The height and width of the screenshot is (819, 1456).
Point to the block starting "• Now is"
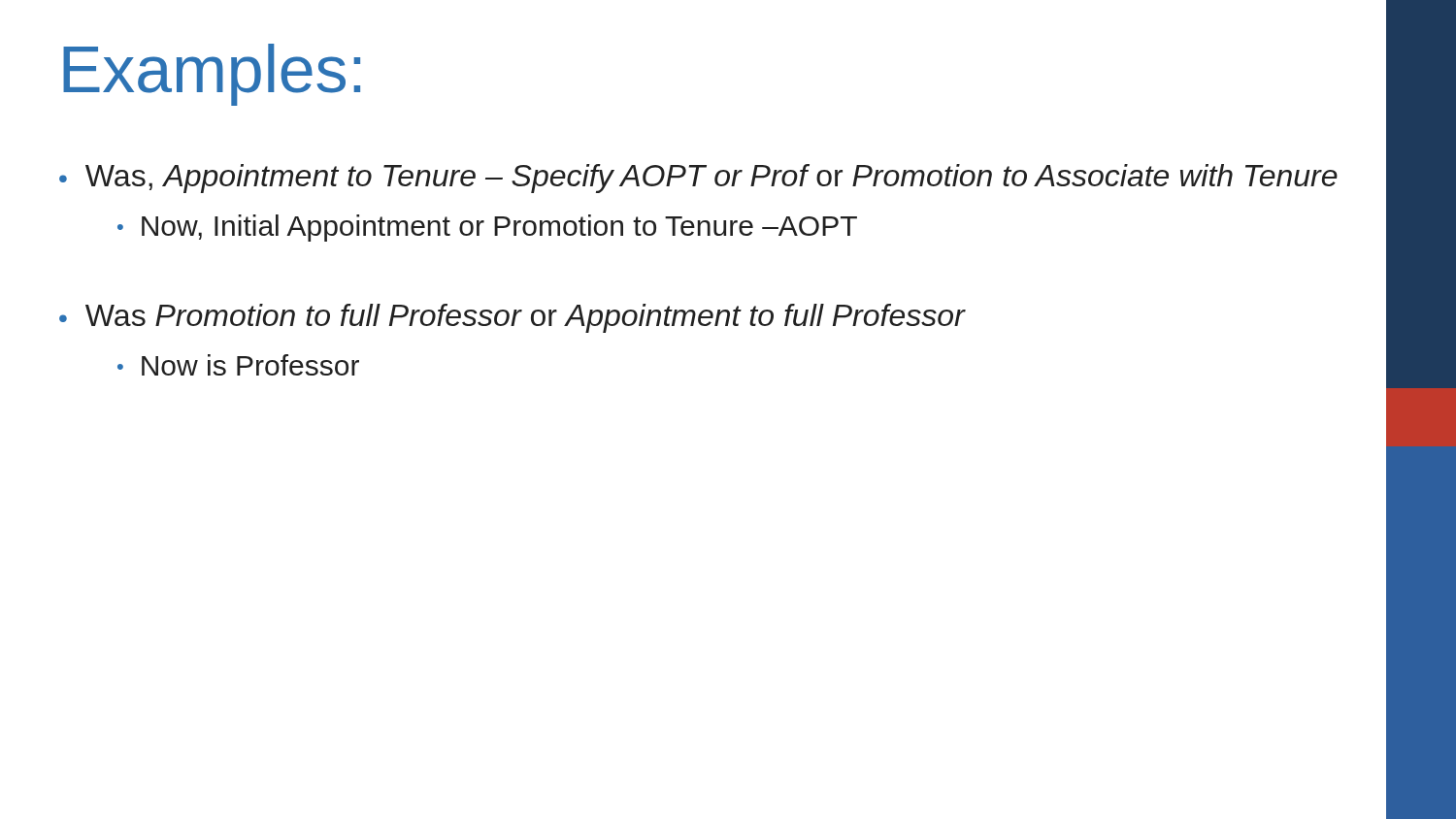tap(238, 366)
